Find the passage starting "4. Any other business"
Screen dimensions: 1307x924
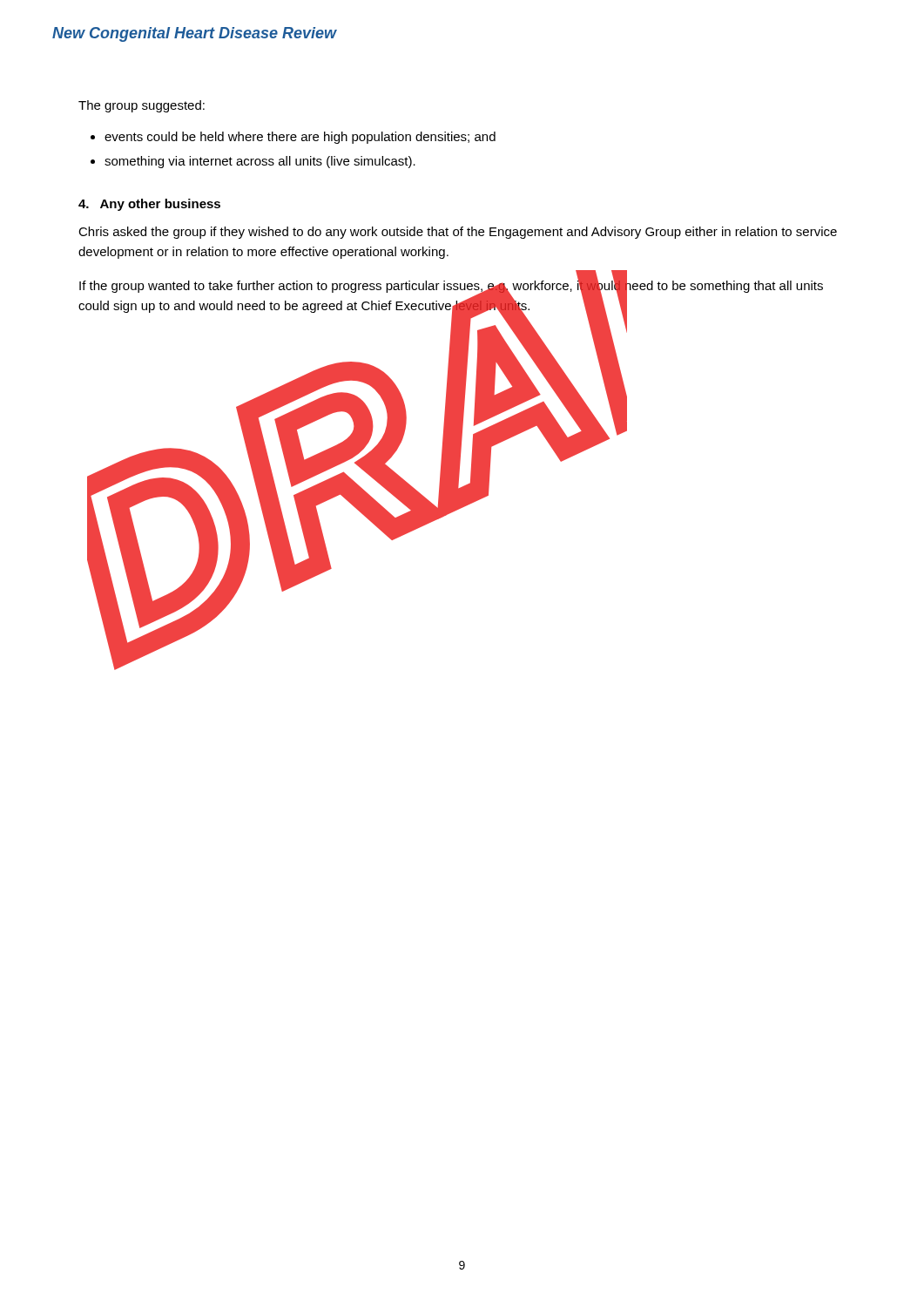[150, 203]
